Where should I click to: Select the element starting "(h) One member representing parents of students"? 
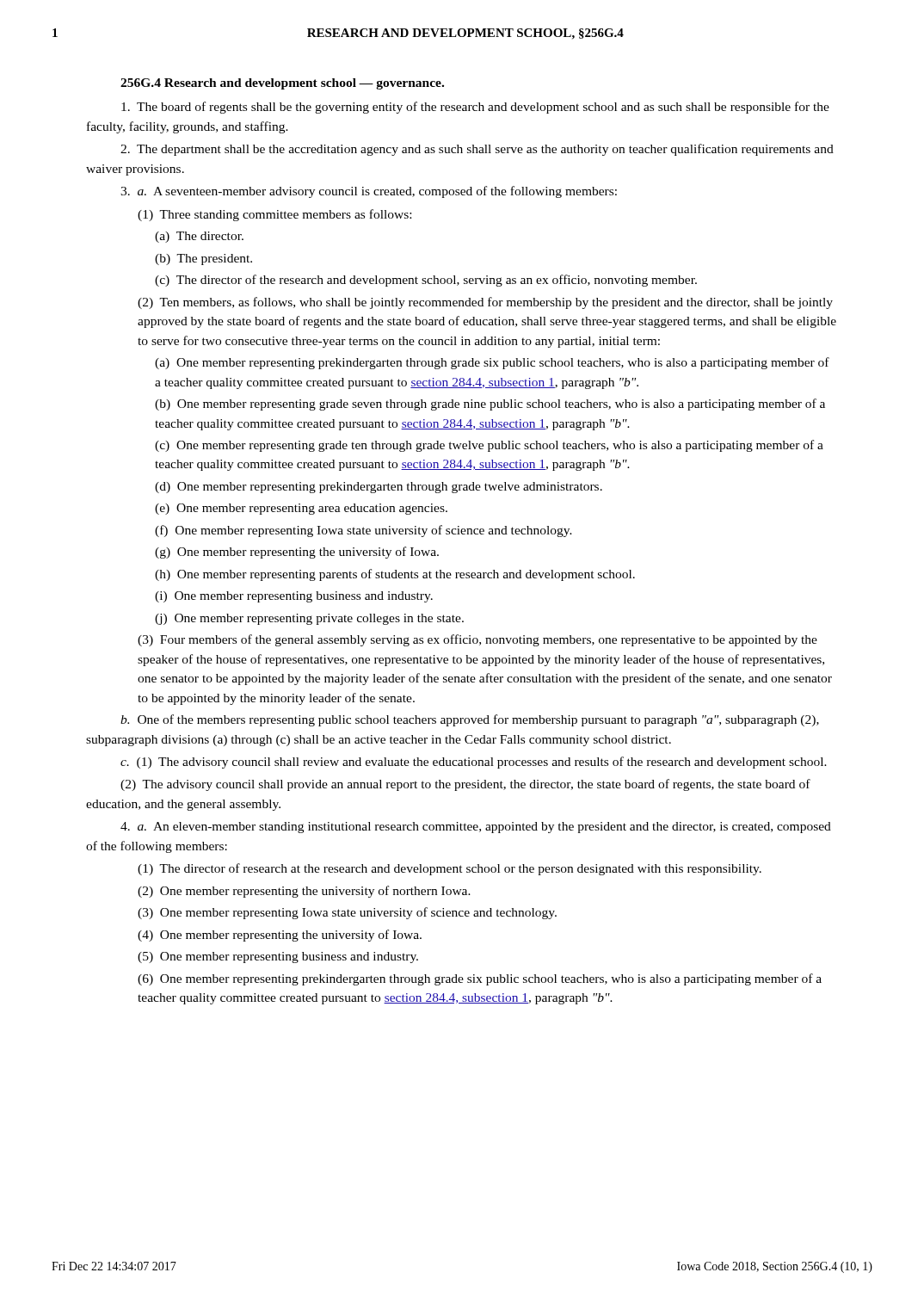395,573
